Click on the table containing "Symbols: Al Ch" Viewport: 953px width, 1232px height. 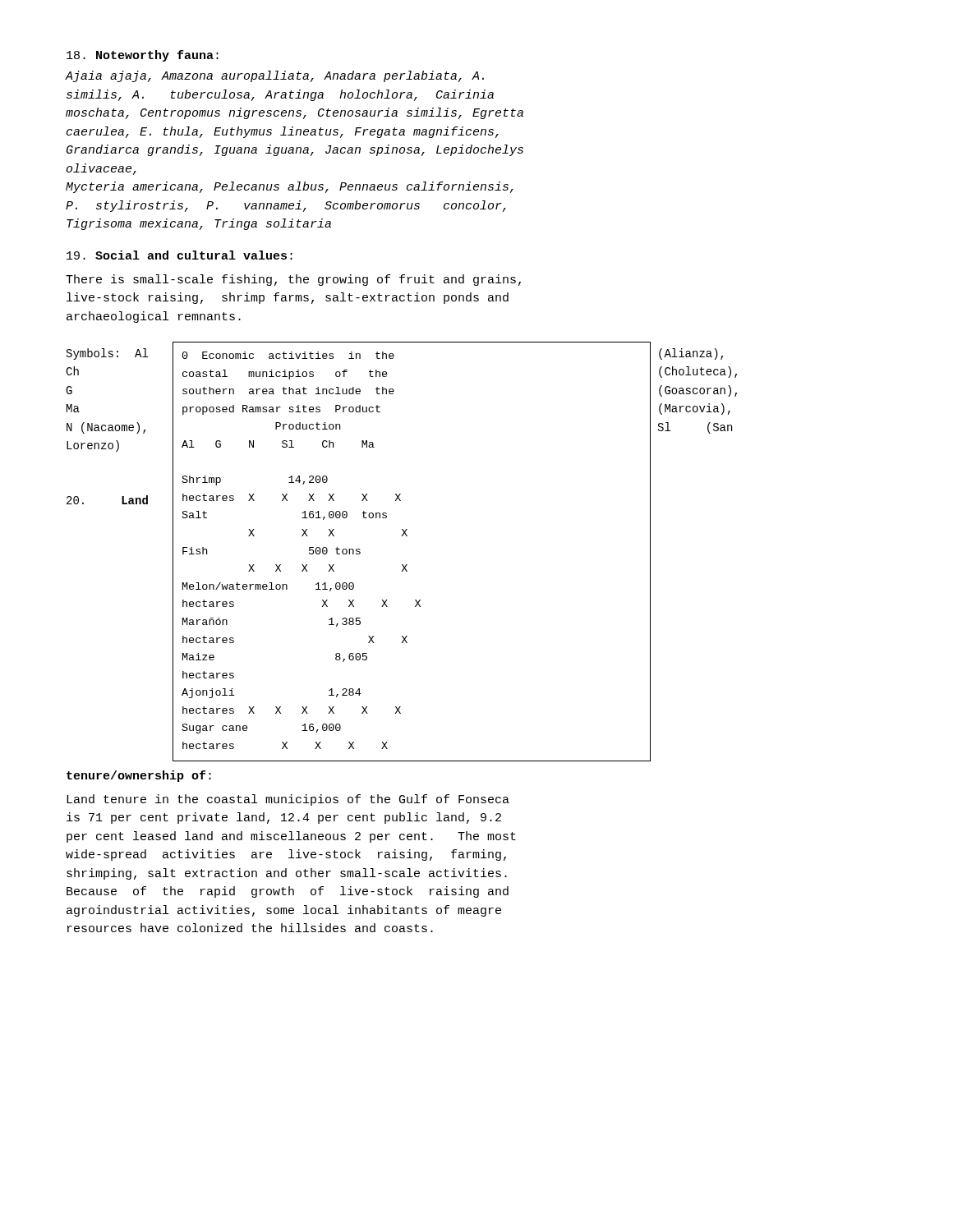tap(476, 551)
